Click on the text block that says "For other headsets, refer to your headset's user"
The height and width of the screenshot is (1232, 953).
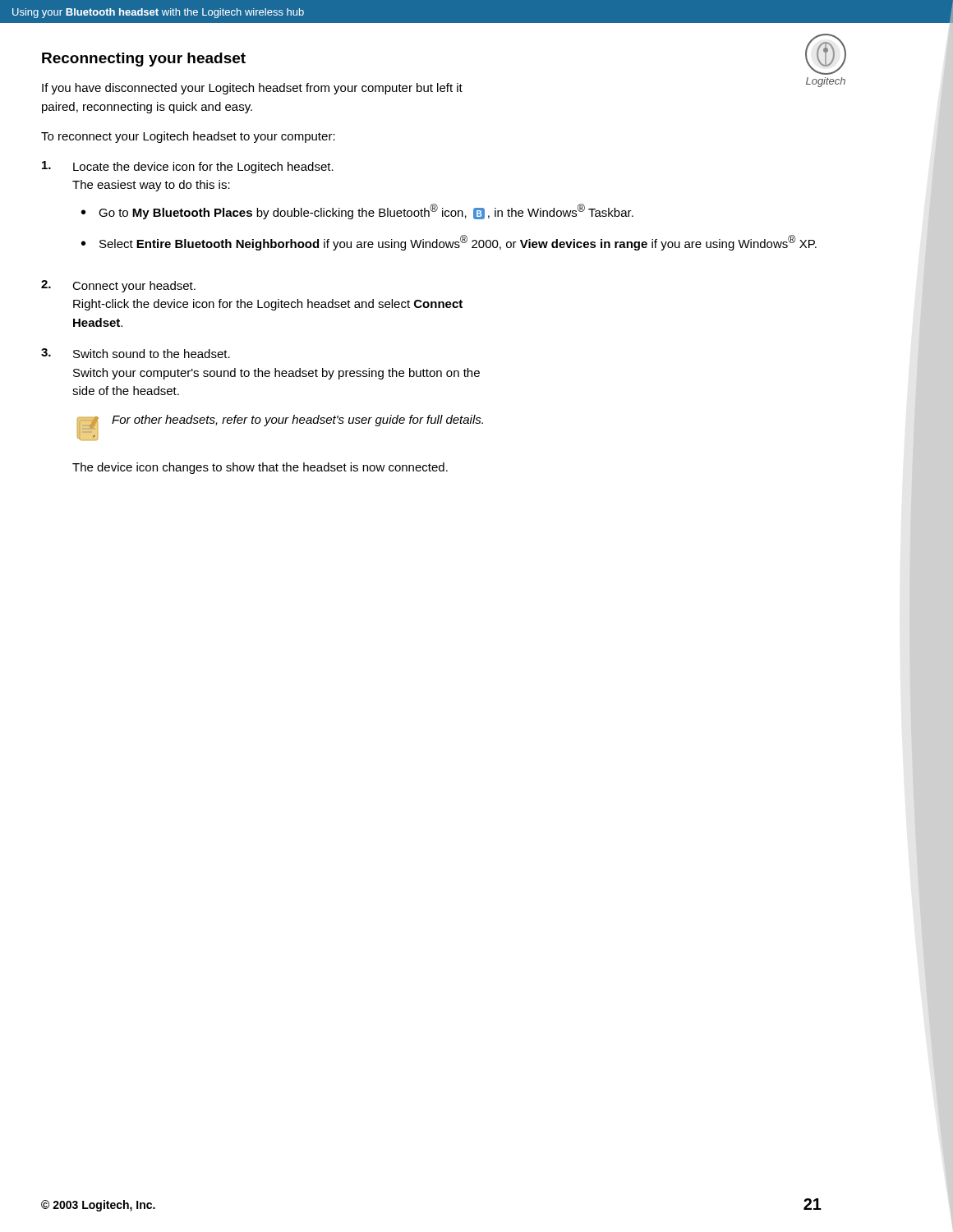(298, 419)
